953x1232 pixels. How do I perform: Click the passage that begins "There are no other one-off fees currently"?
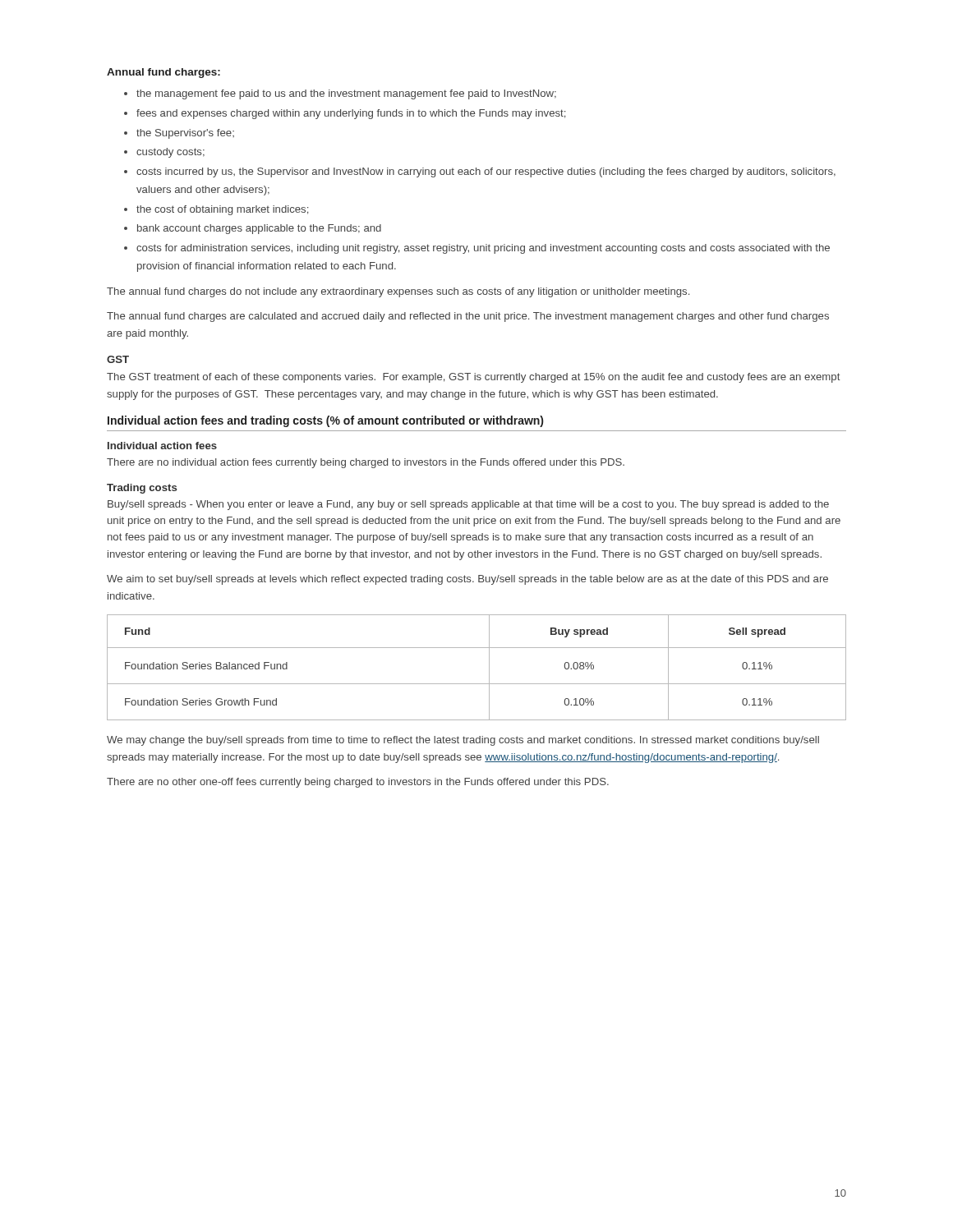pyautogui.click(x=358, y=782)
